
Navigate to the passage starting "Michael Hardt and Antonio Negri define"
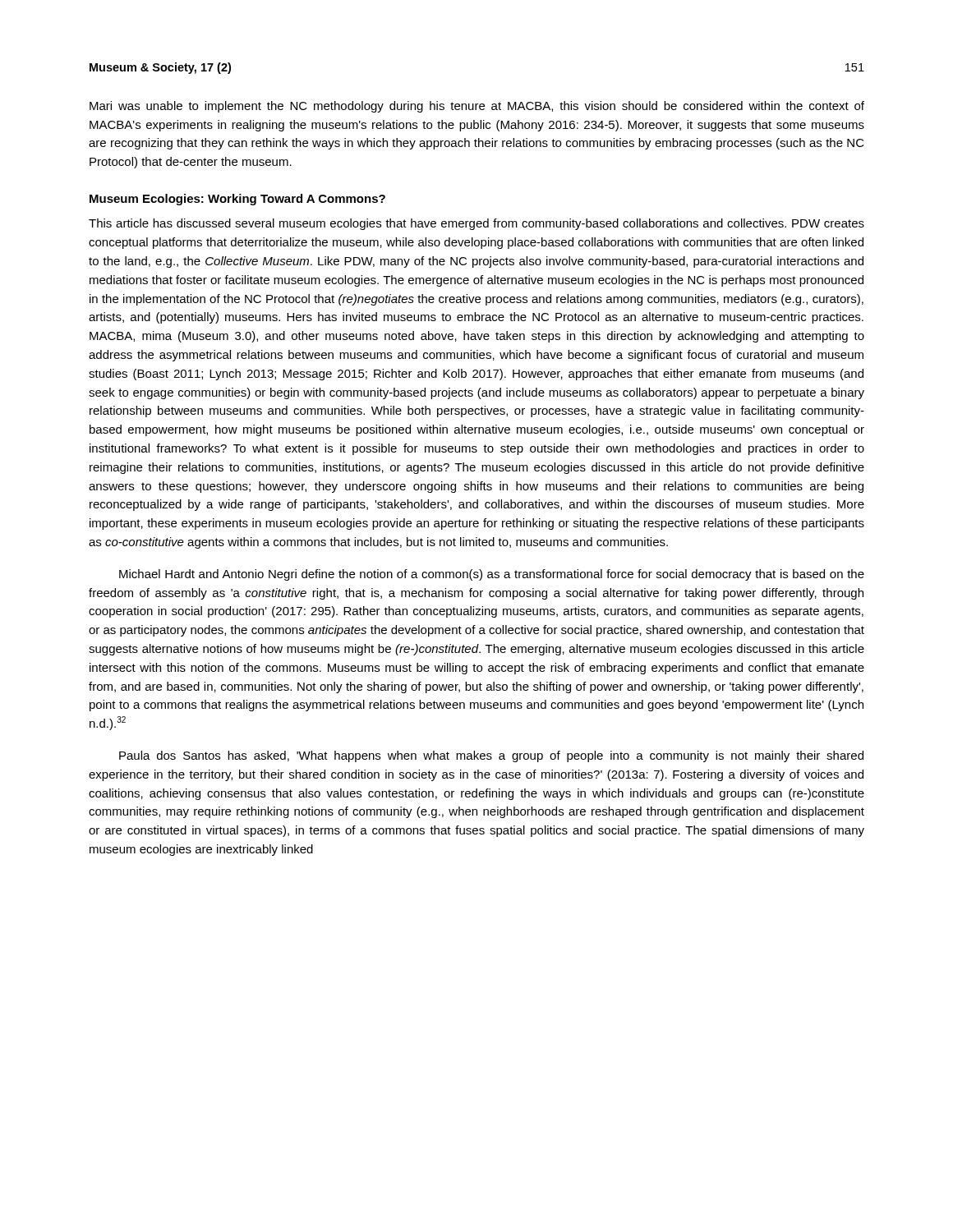476,648
